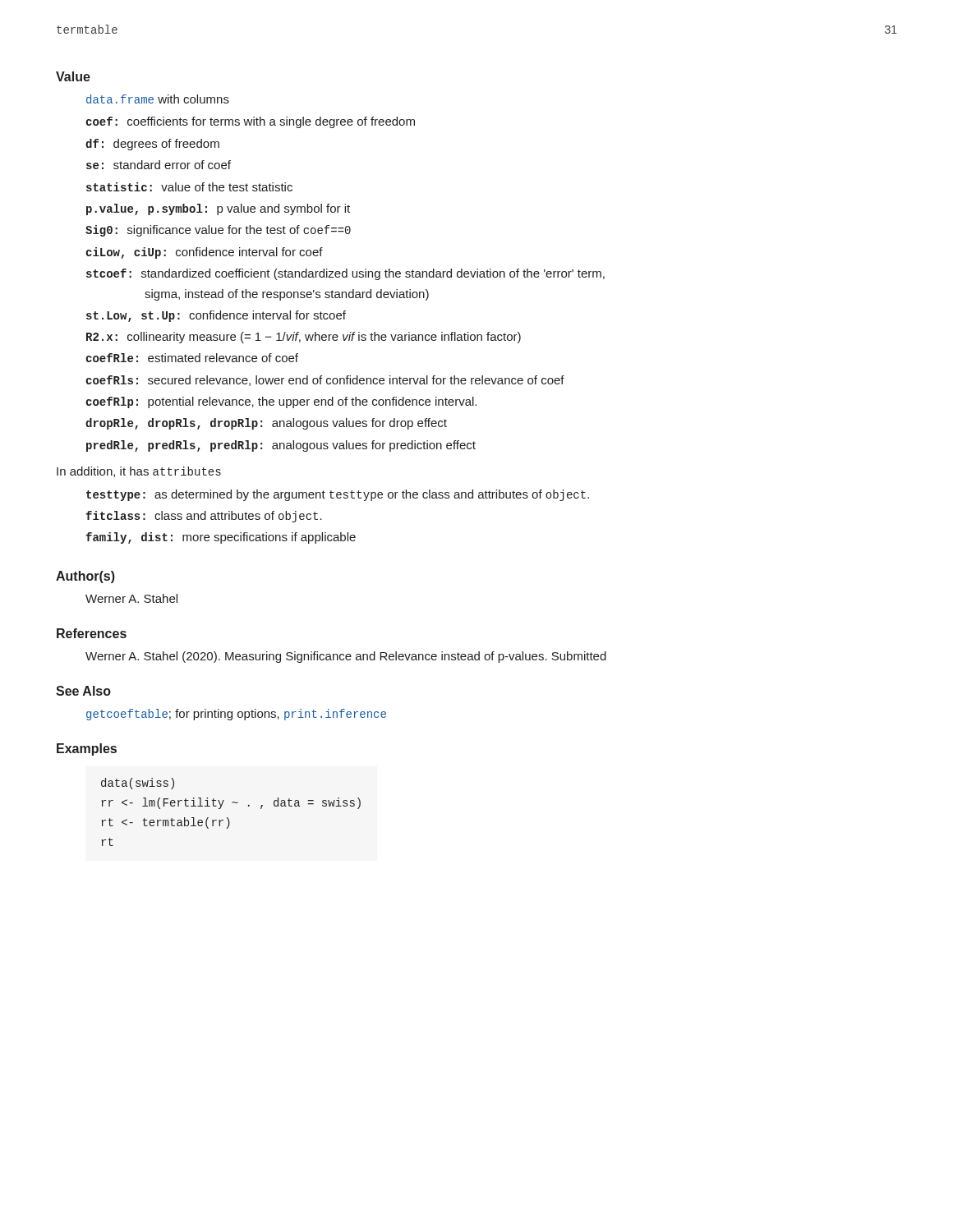
Task: Navigate to the element starting "coef: coefficients for terms with a single degree"
Action: click(x=251, y=122)
